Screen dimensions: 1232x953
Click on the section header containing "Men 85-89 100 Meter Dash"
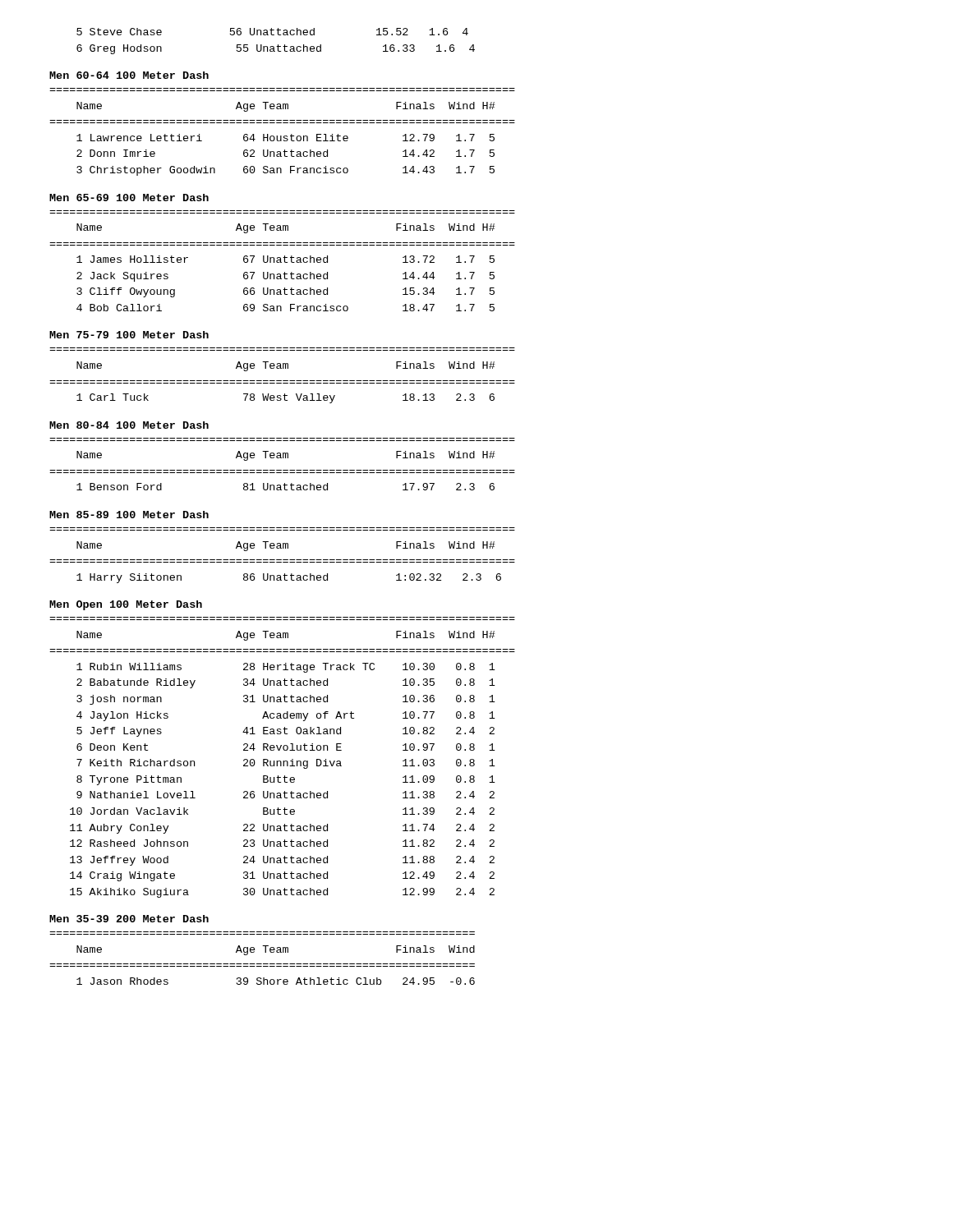[129, 515]
